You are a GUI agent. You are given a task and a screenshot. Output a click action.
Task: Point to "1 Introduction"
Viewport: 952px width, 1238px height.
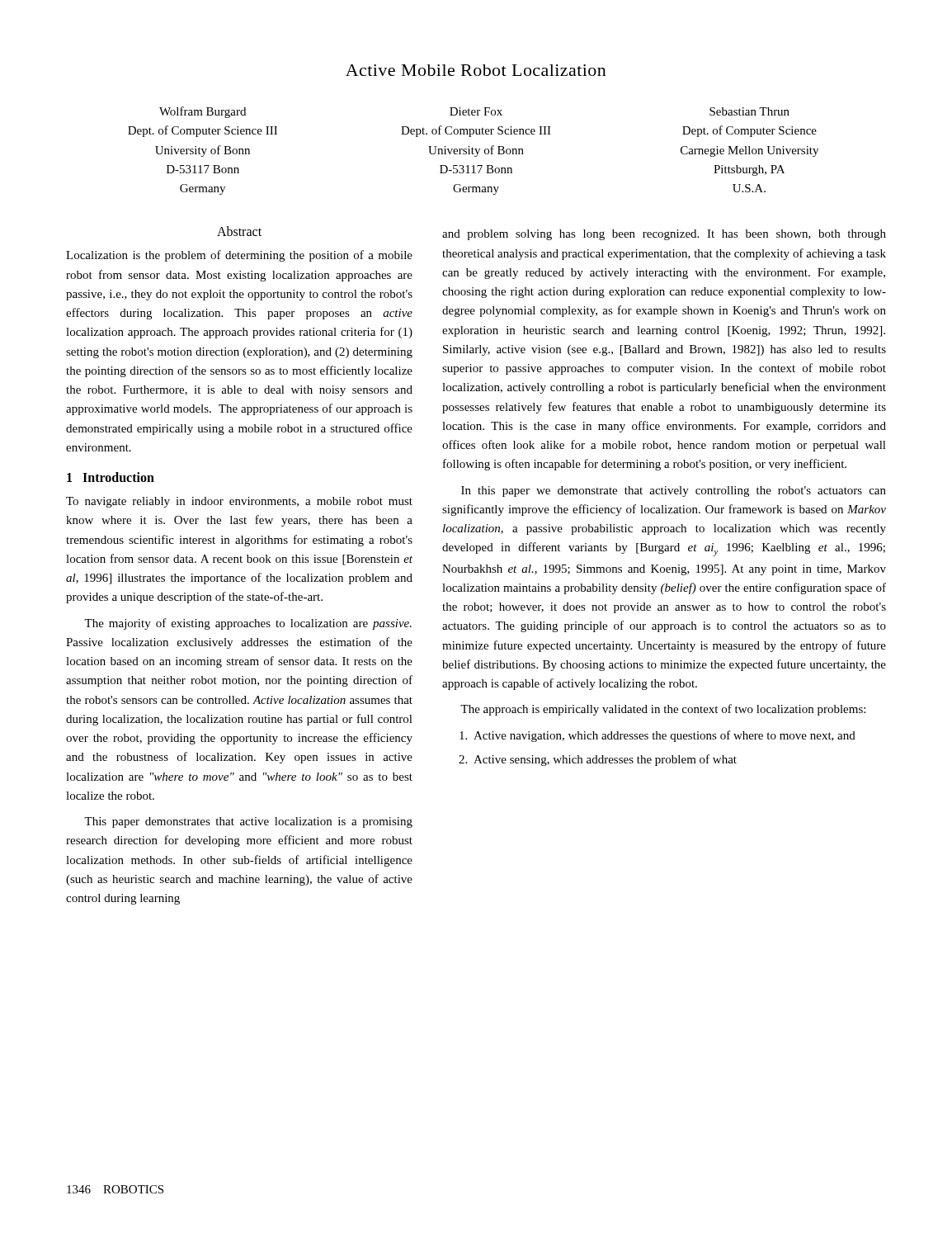[x=110, y=477]
